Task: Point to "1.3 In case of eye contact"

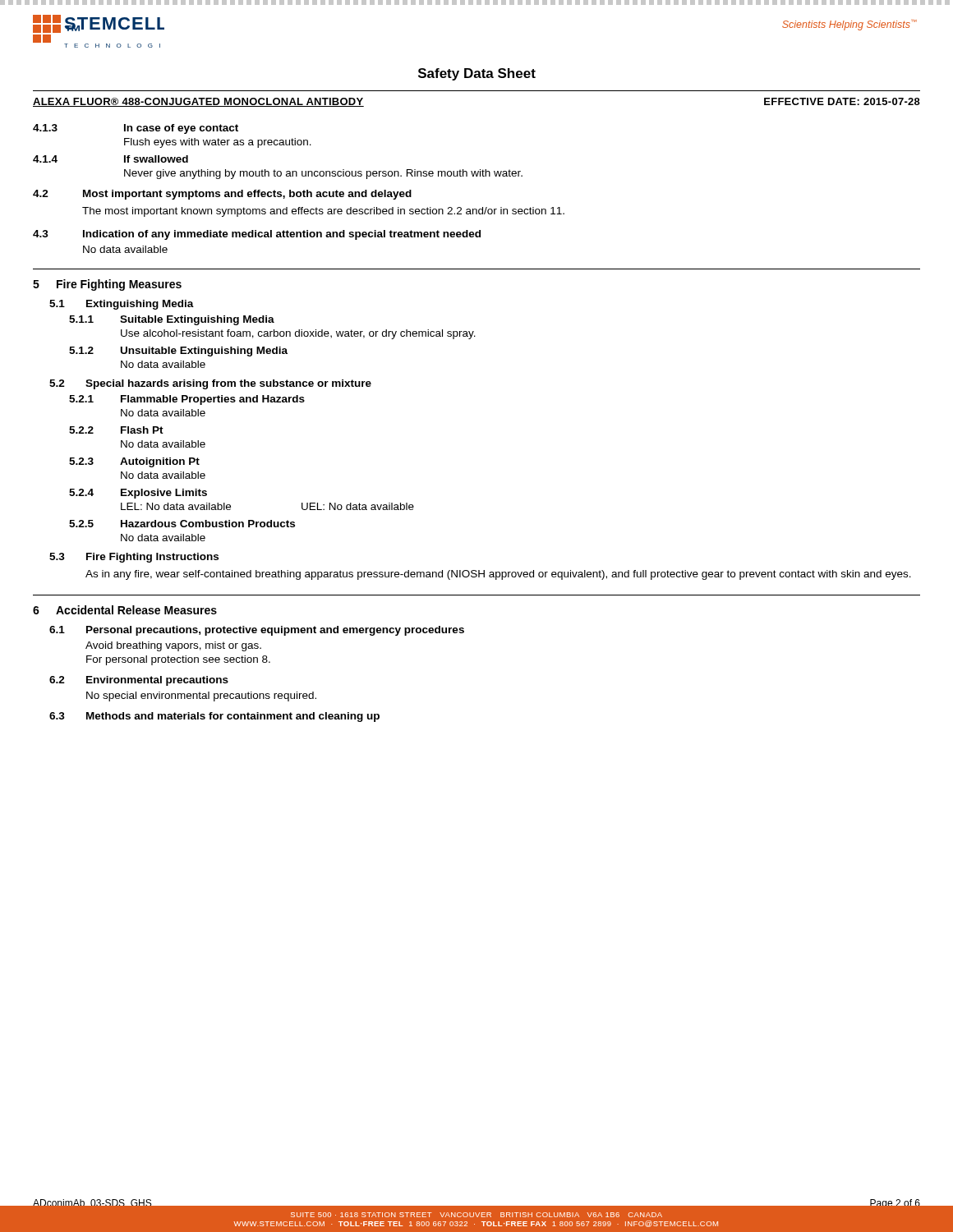Action: coord(136,128)
